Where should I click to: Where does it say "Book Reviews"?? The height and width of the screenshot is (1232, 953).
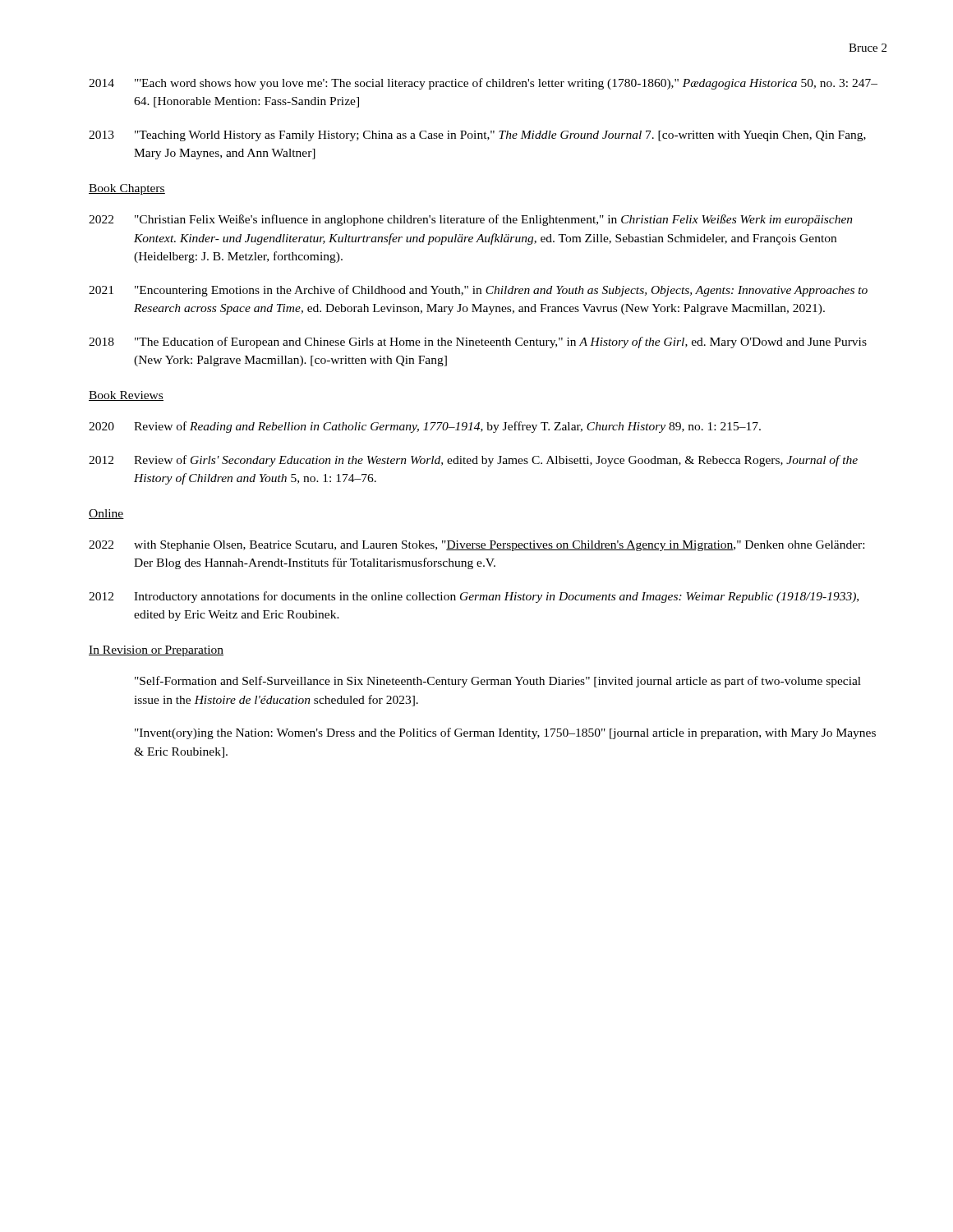tap(126, 394)
